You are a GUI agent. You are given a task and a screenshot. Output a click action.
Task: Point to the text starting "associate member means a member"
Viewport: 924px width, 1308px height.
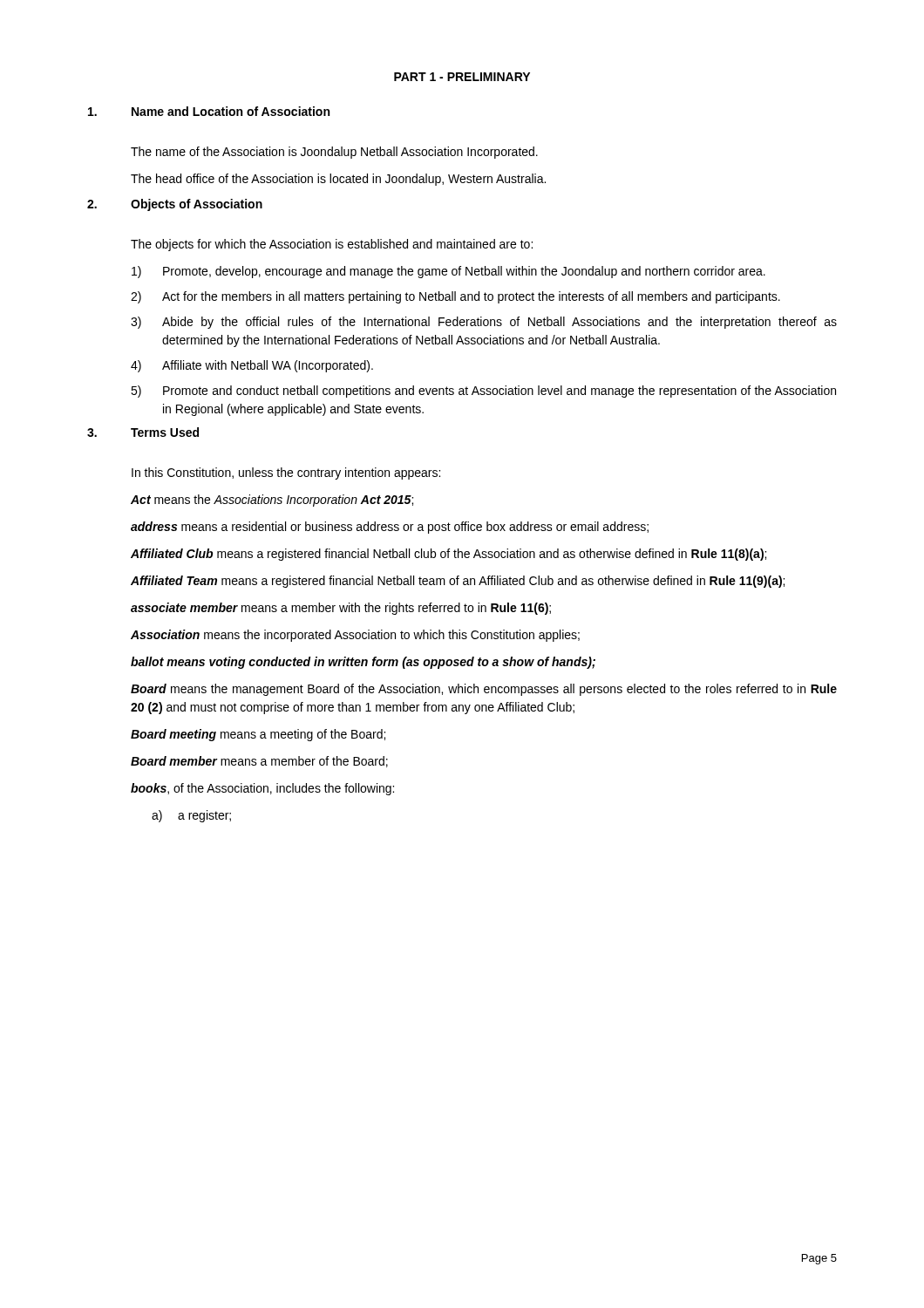(341, 608)
